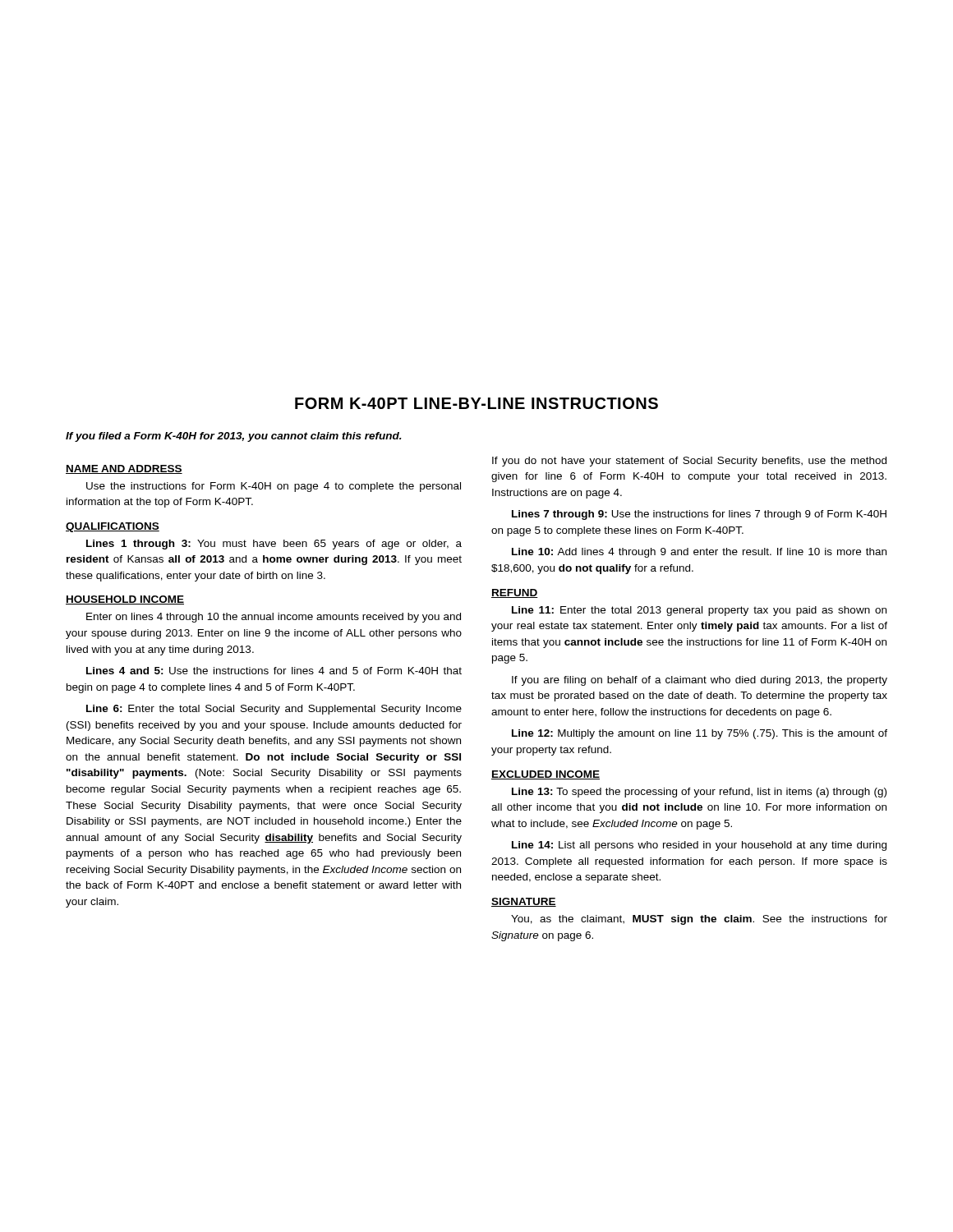The image size is (953, 1232).
Task: Where is the passage that starts "If you filed a"?
Action: tap(234, 437)
